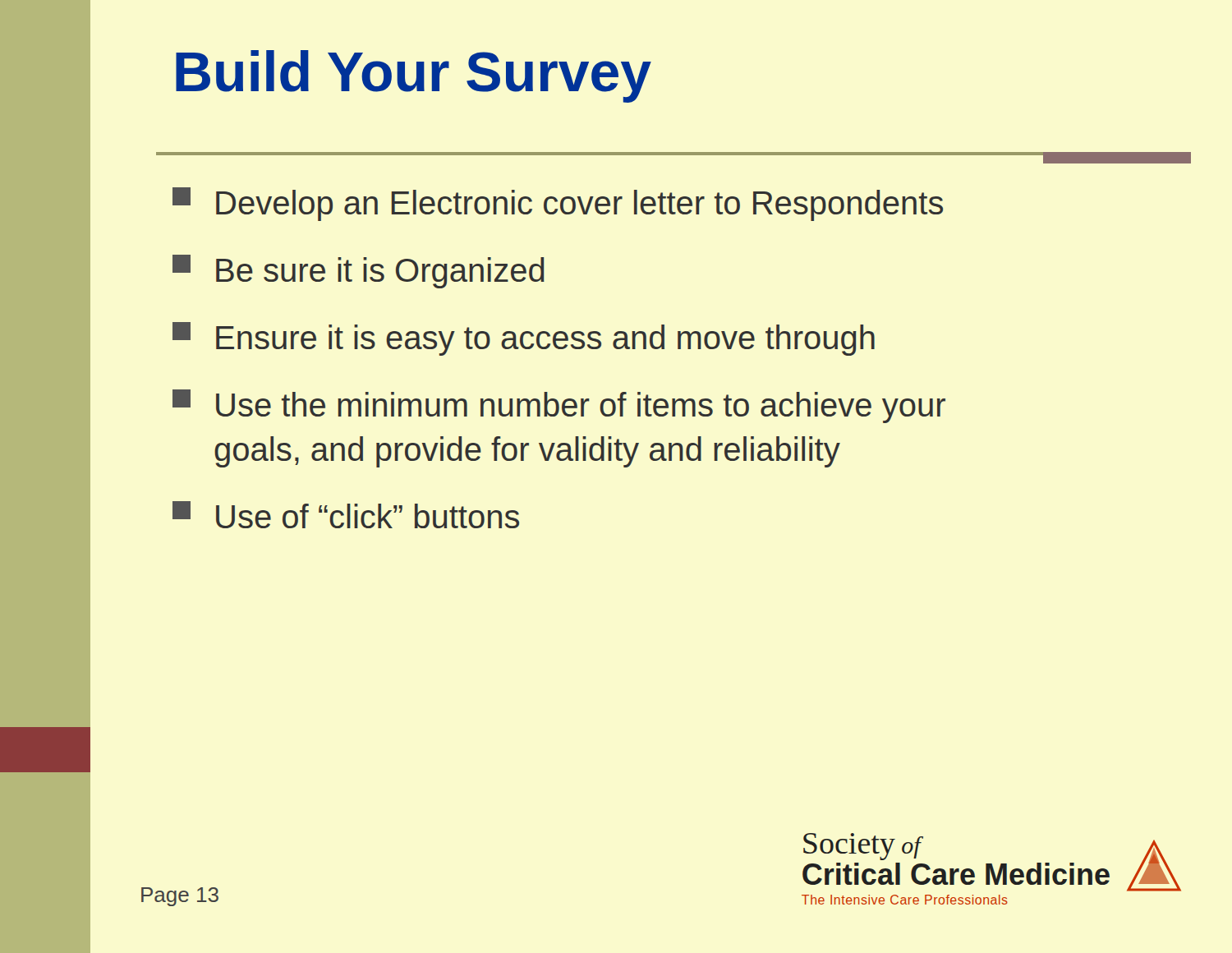Screen dimensions: 953x1232
Task: Find the list item that says "Develop an Electronic cover letter"
Action: pyautogui.click(x=558, y=203)
